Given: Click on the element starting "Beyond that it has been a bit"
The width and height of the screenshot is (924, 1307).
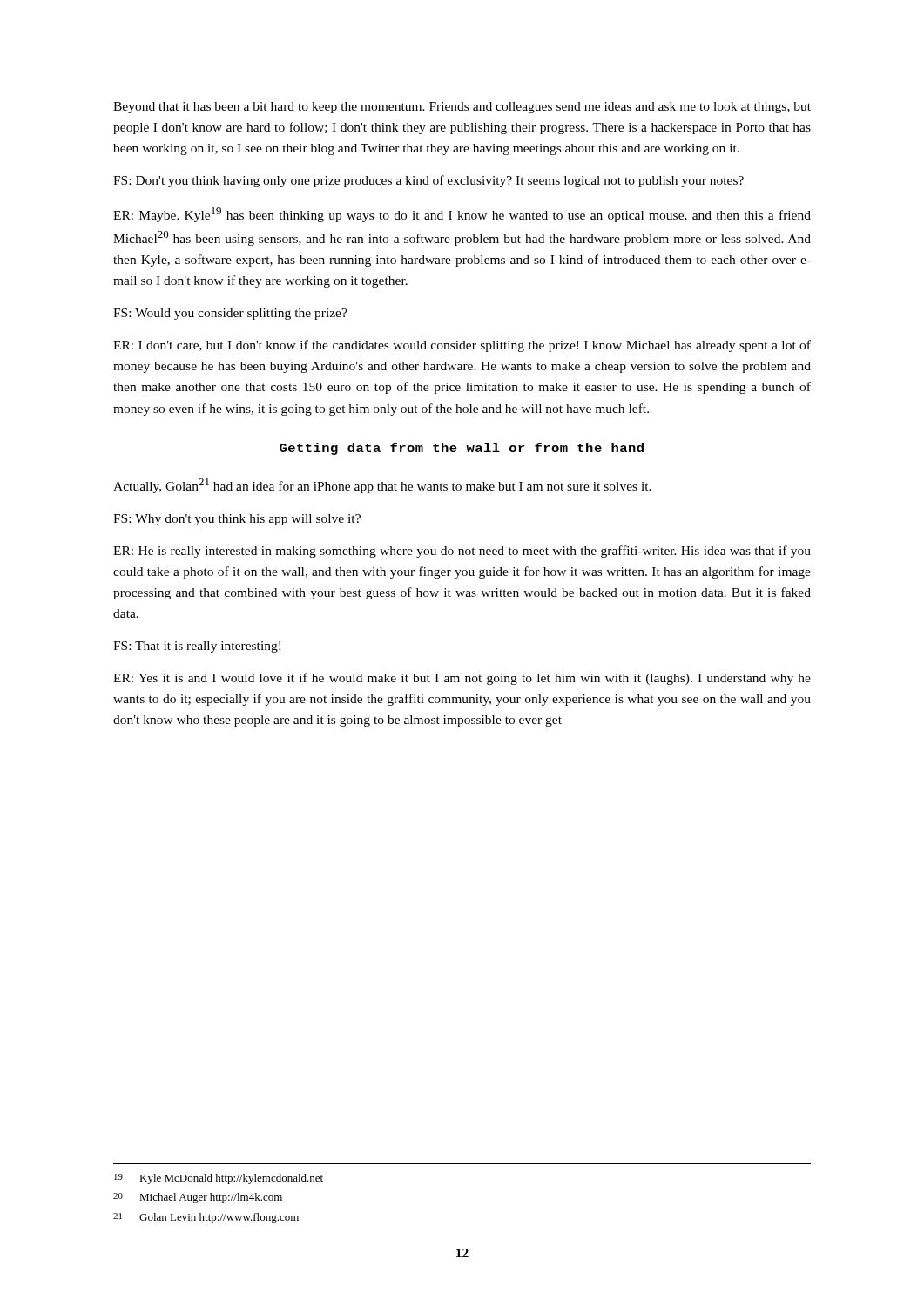Looking at the screenshot, I should point(462,127).
